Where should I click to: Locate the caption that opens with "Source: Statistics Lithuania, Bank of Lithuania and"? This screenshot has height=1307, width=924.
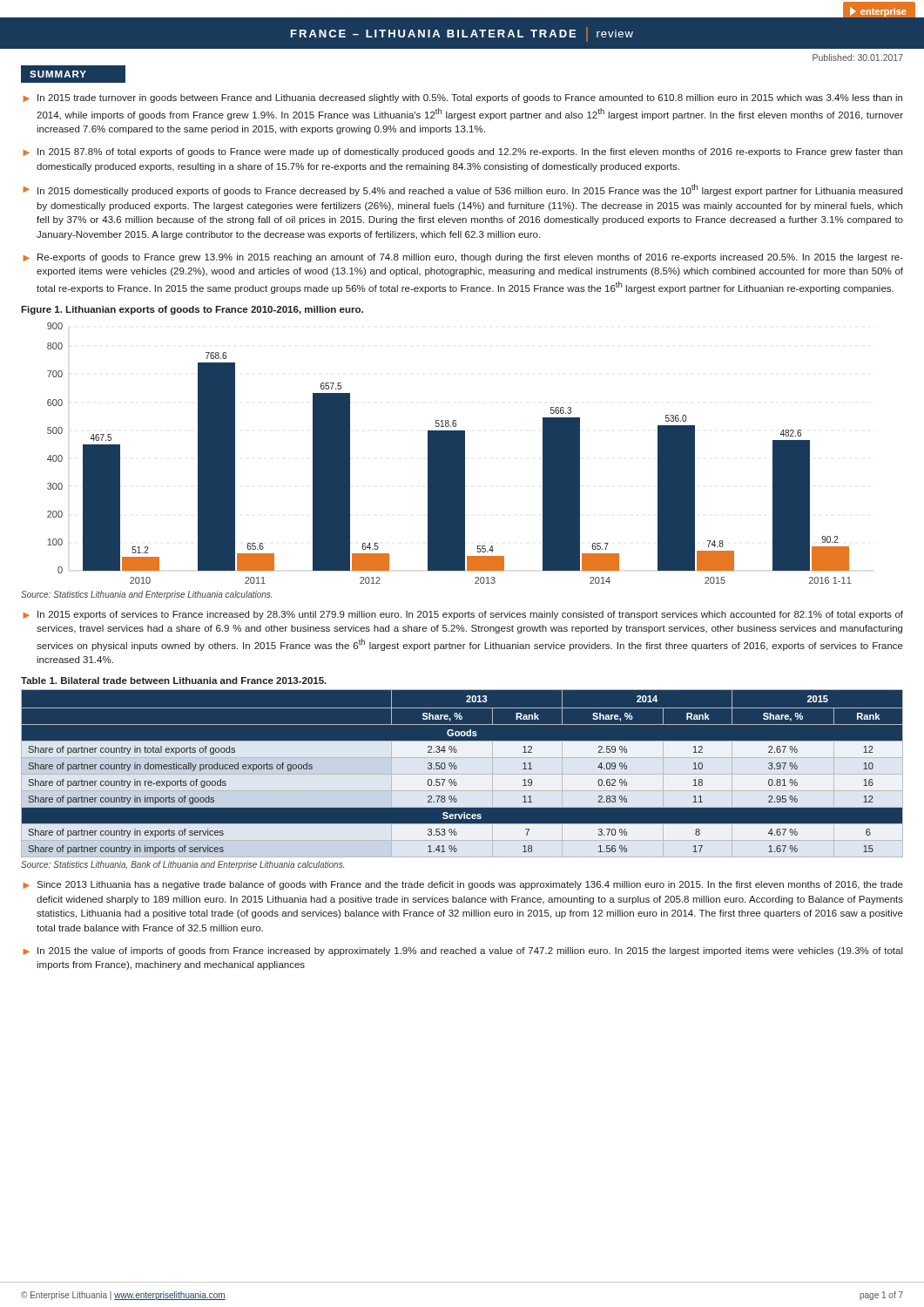click(183, 865)
